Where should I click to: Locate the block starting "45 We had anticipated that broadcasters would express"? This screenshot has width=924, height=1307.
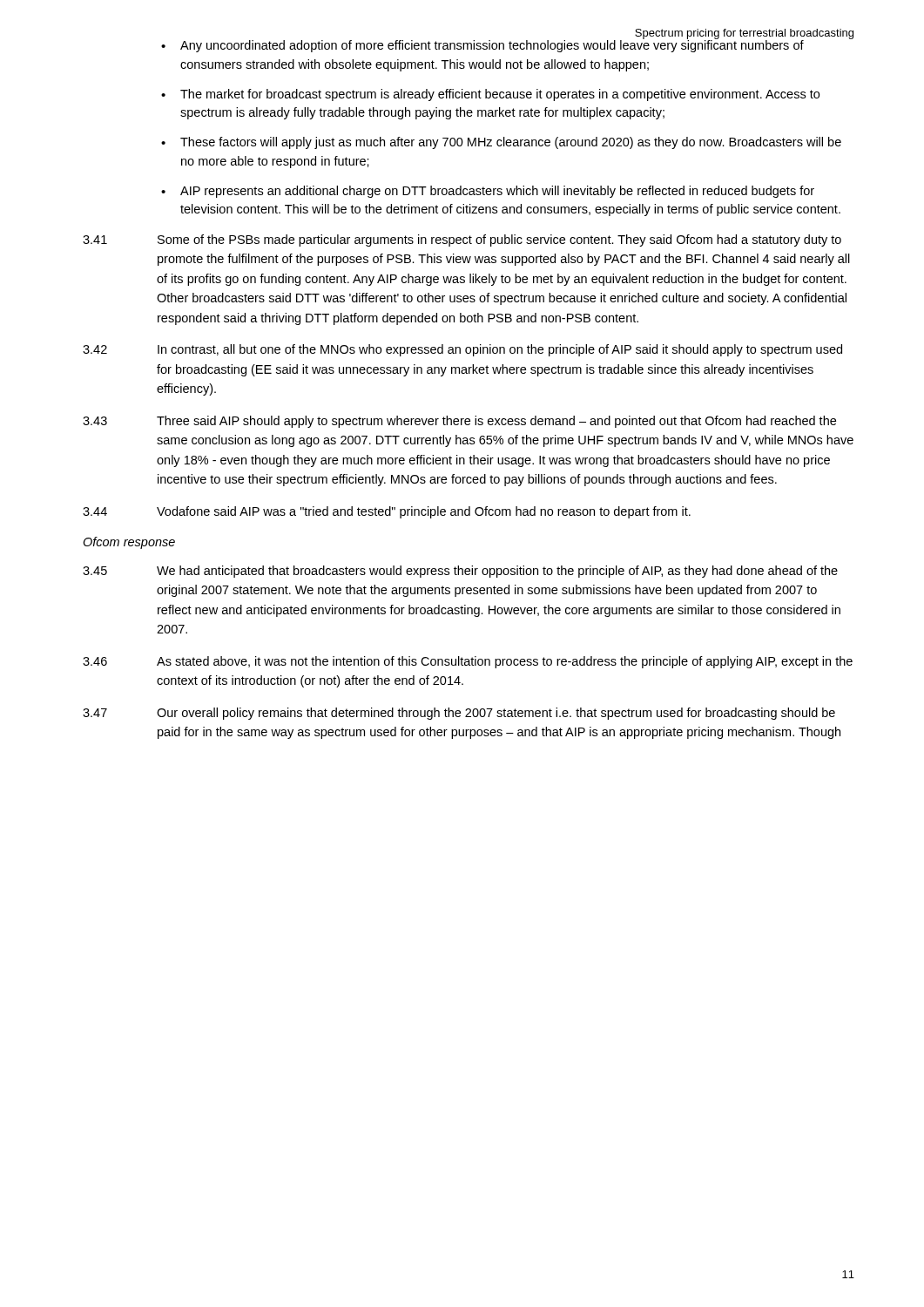click(x=469, y=600)
